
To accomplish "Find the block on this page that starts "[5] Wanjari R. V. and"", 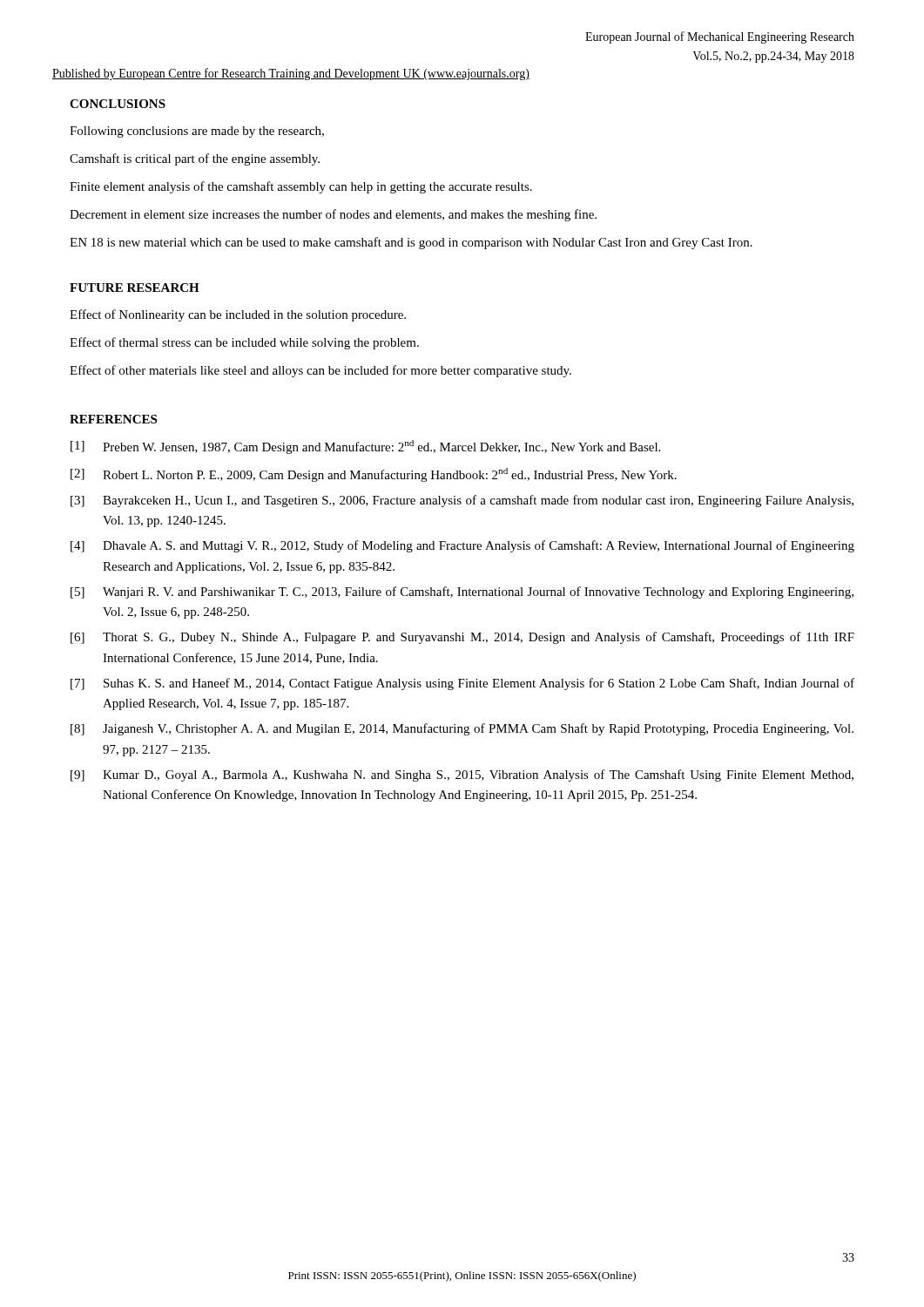I will (462, 602).
